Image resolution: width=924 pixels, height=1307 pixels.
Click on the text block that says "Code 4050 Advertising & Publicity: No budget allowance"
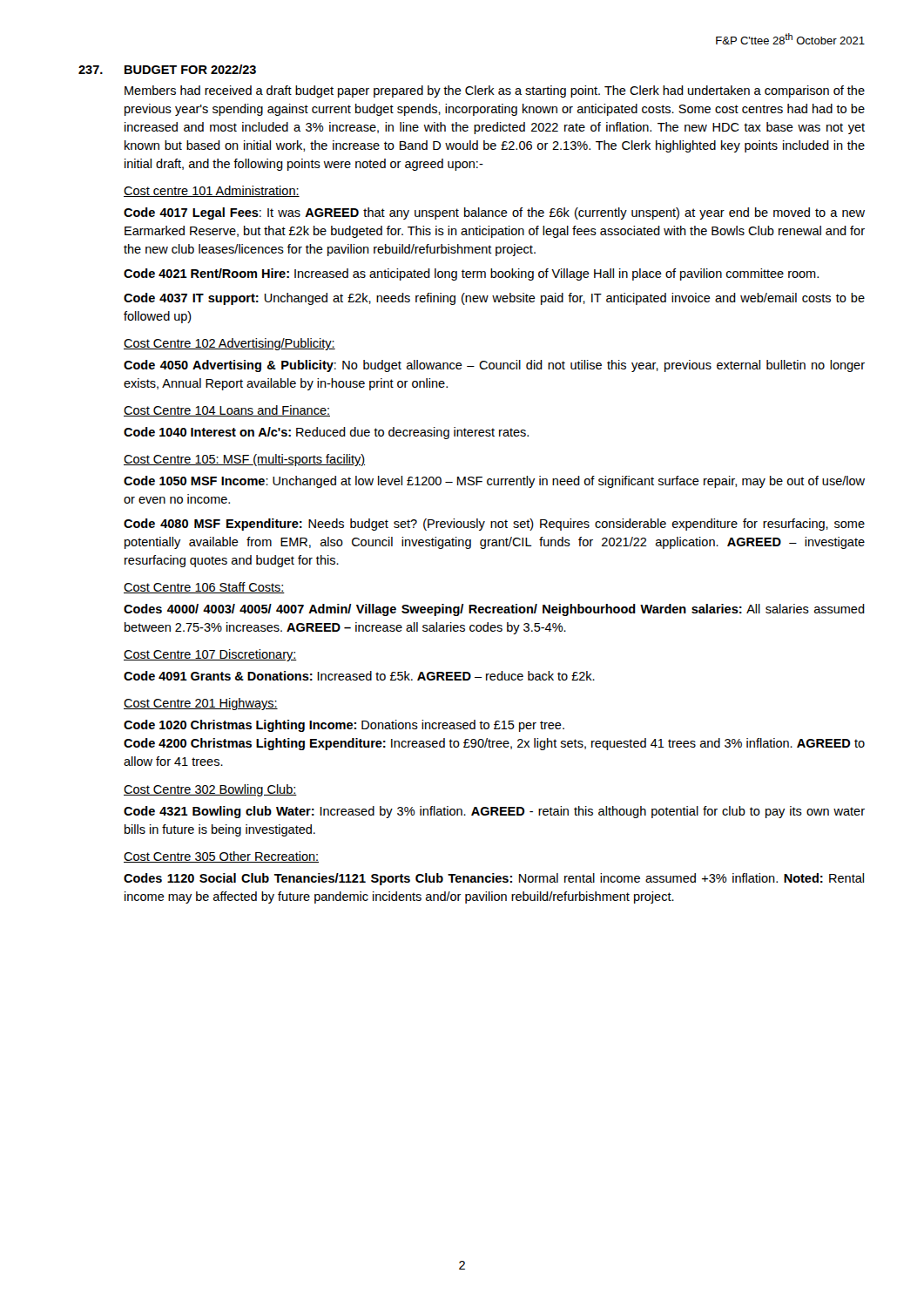[x=494, y=375]
